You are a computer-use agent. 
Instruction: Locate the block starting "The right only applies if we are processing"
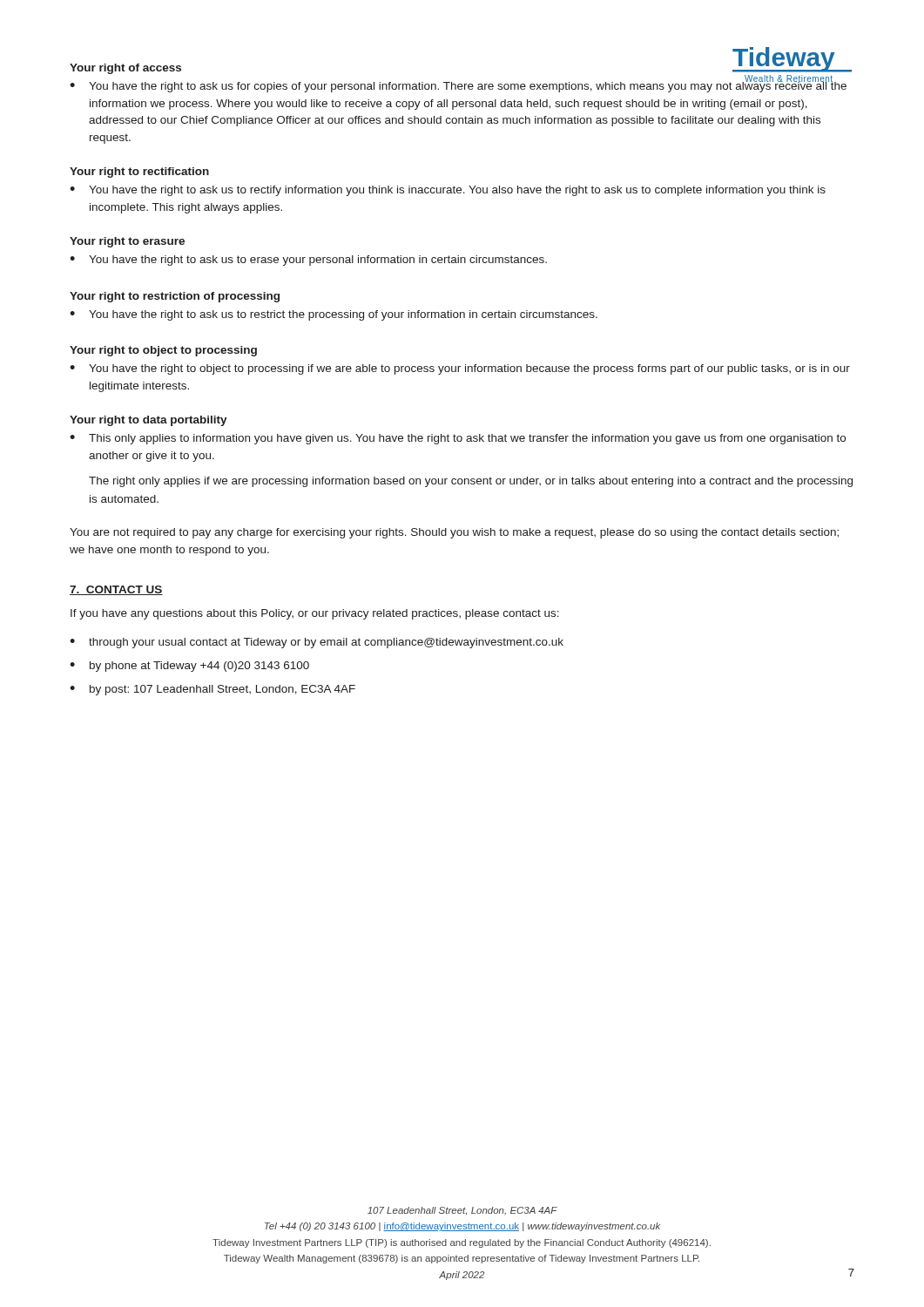pyautogui.click(x=471, y=490)
